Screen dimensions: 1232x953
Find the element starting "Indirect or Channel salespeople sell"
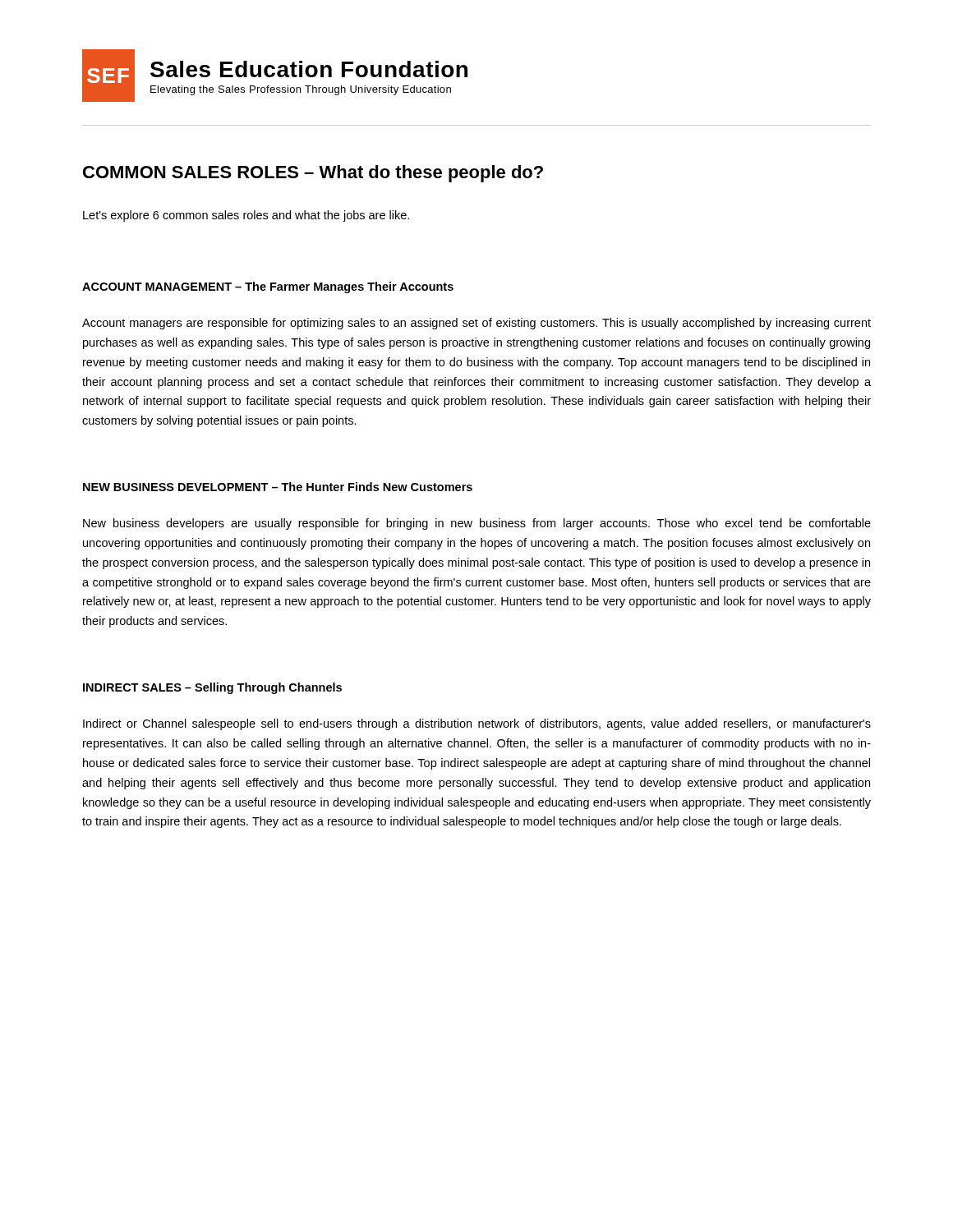click(476, 773)
